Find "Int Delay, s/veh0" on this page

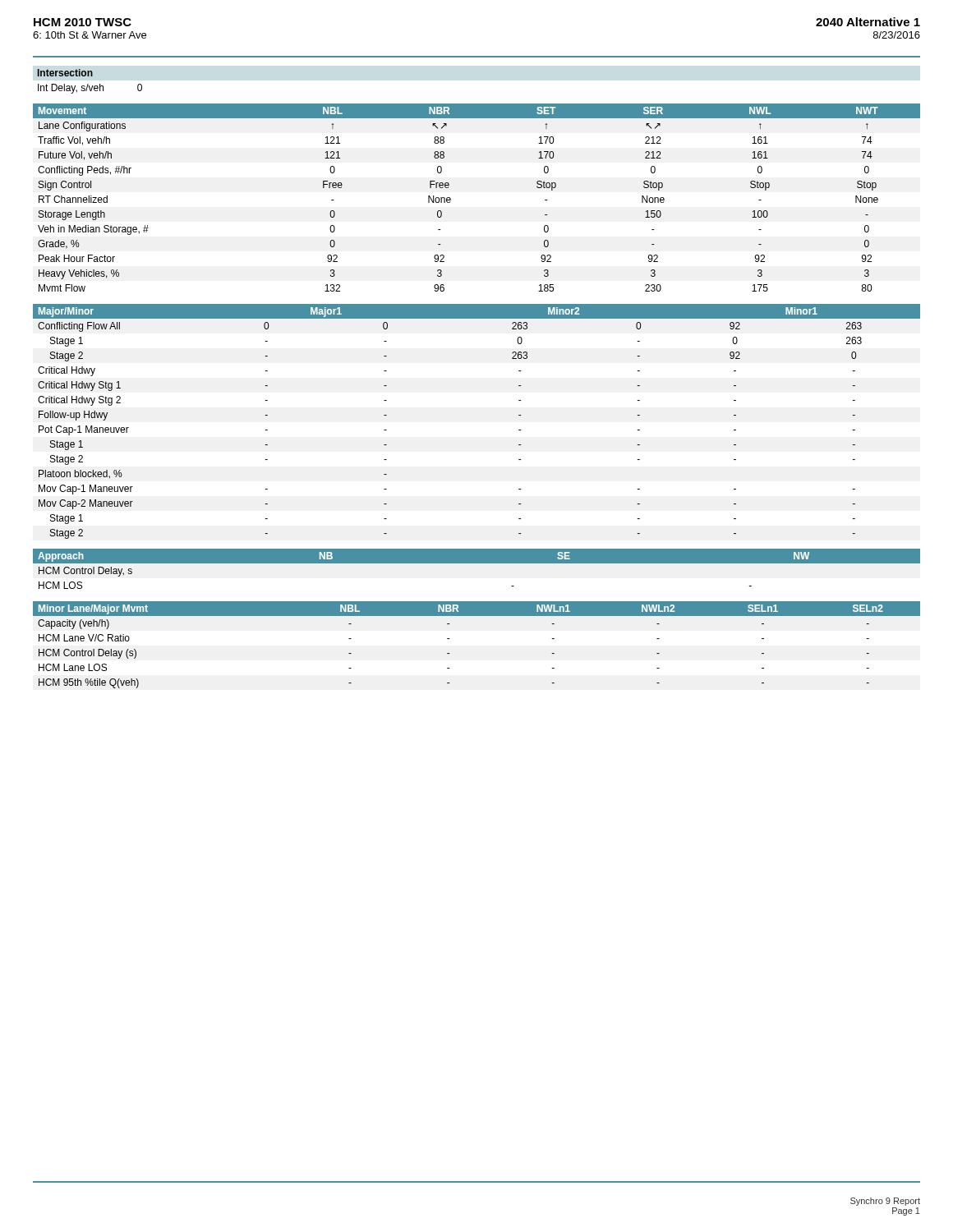[90, 88]
